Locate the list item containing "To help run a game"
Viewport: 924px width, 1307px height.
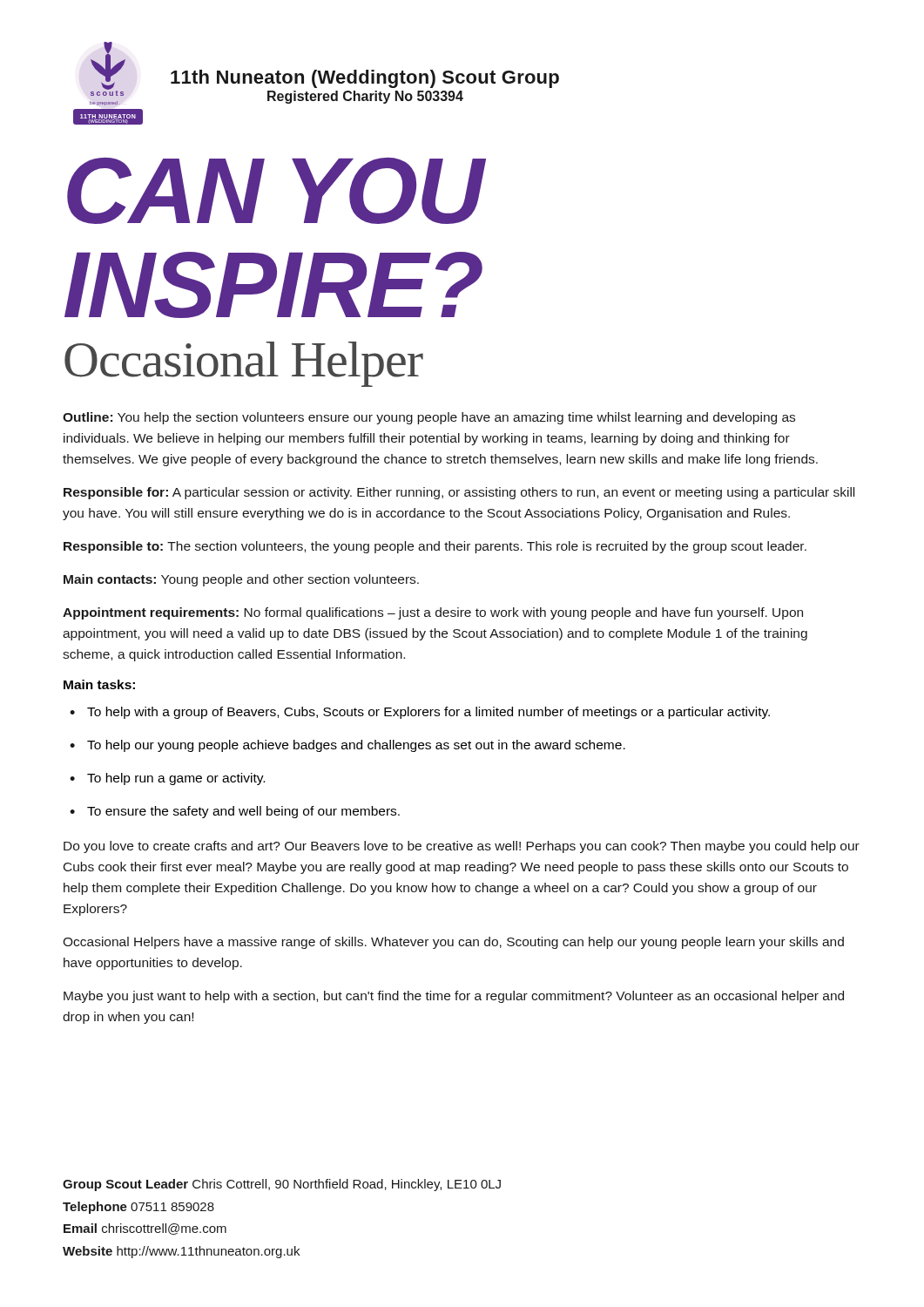177,778
